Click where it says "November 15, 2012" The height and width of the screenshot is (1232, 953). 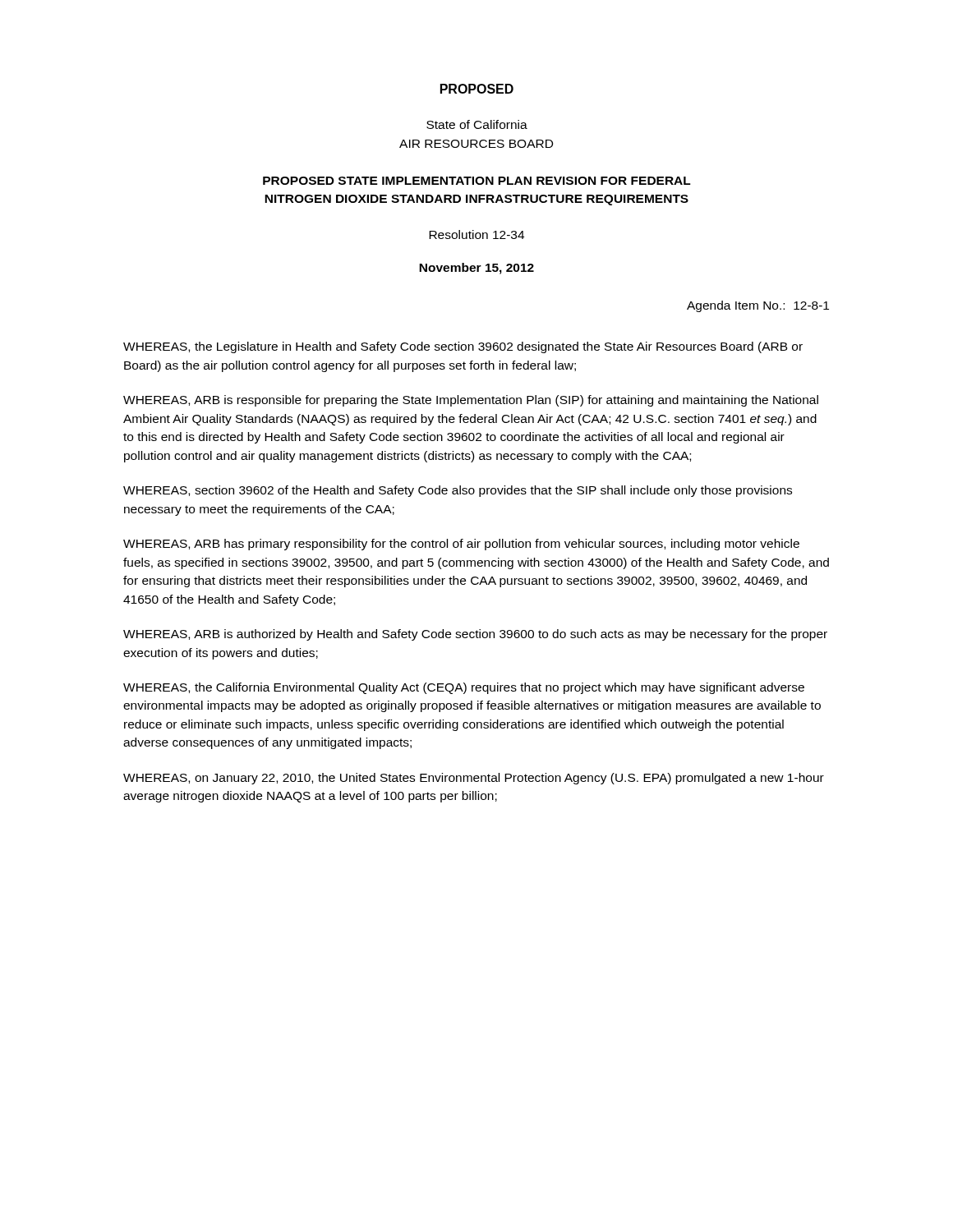click(x=476, y=268)
